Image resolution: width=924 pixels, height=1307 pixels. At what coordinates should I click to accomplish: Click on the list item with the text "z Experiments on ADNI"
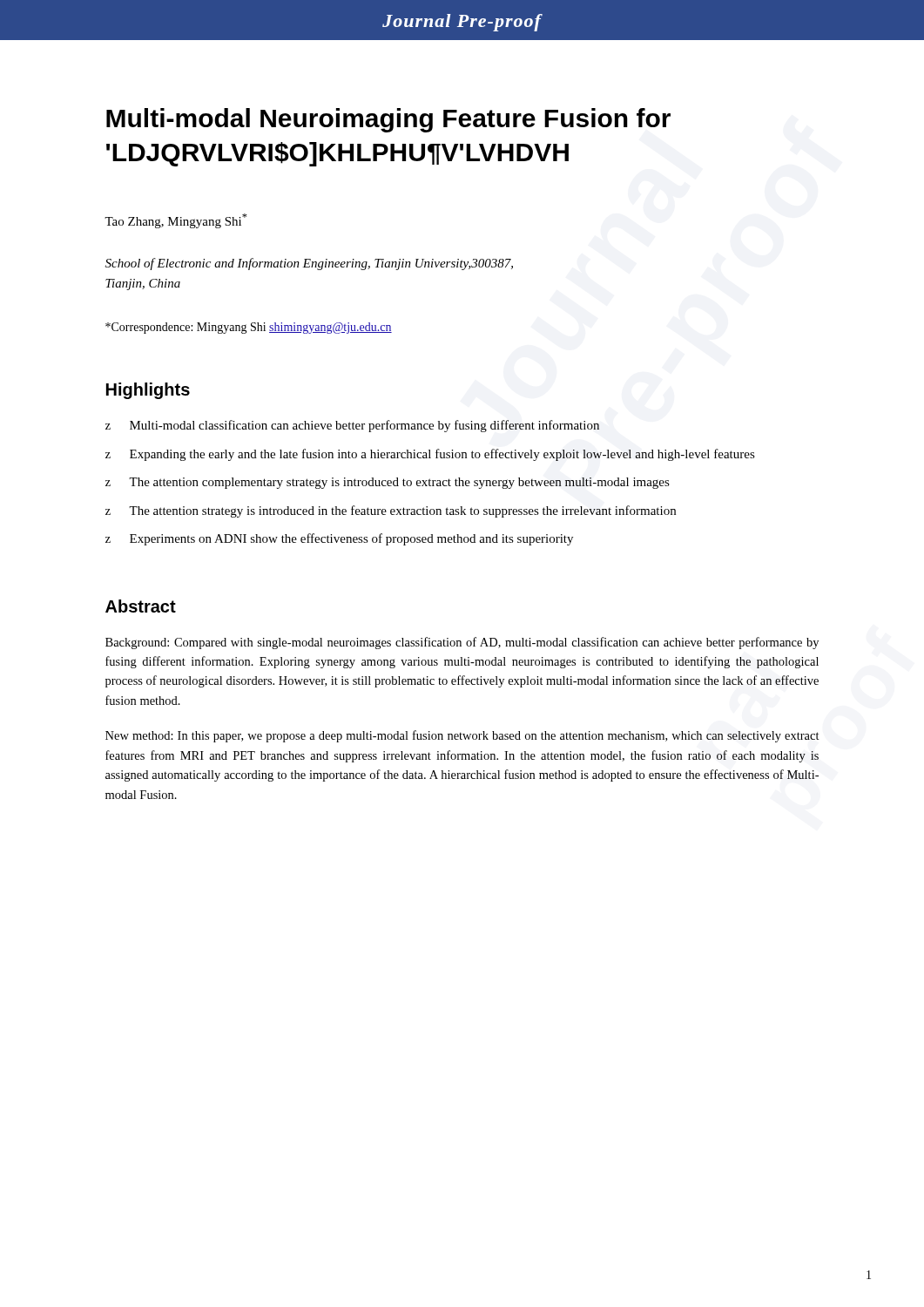coord(339,539)
